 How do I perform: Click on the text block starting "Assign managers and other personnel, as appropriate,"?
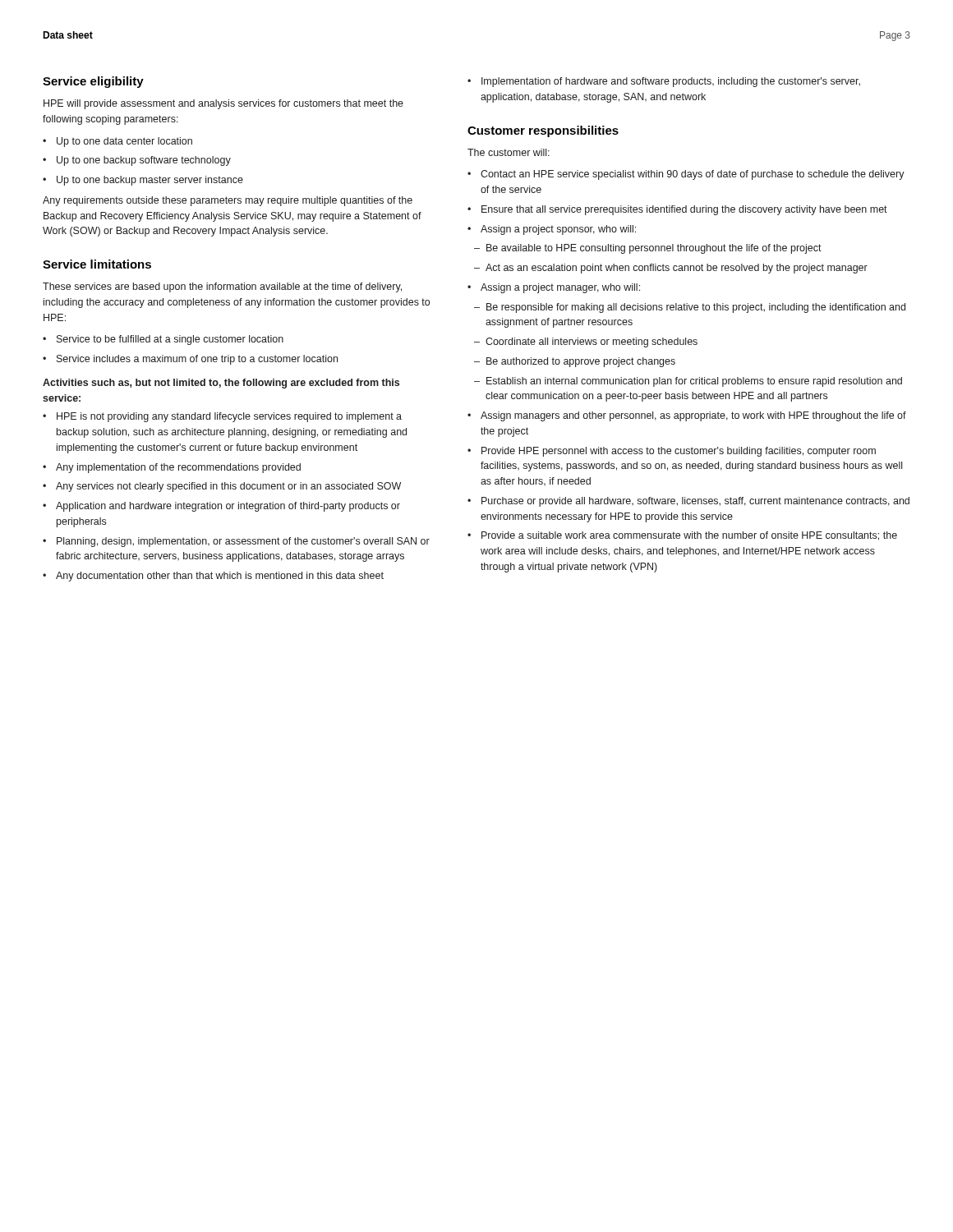click(x=689, y=424)
